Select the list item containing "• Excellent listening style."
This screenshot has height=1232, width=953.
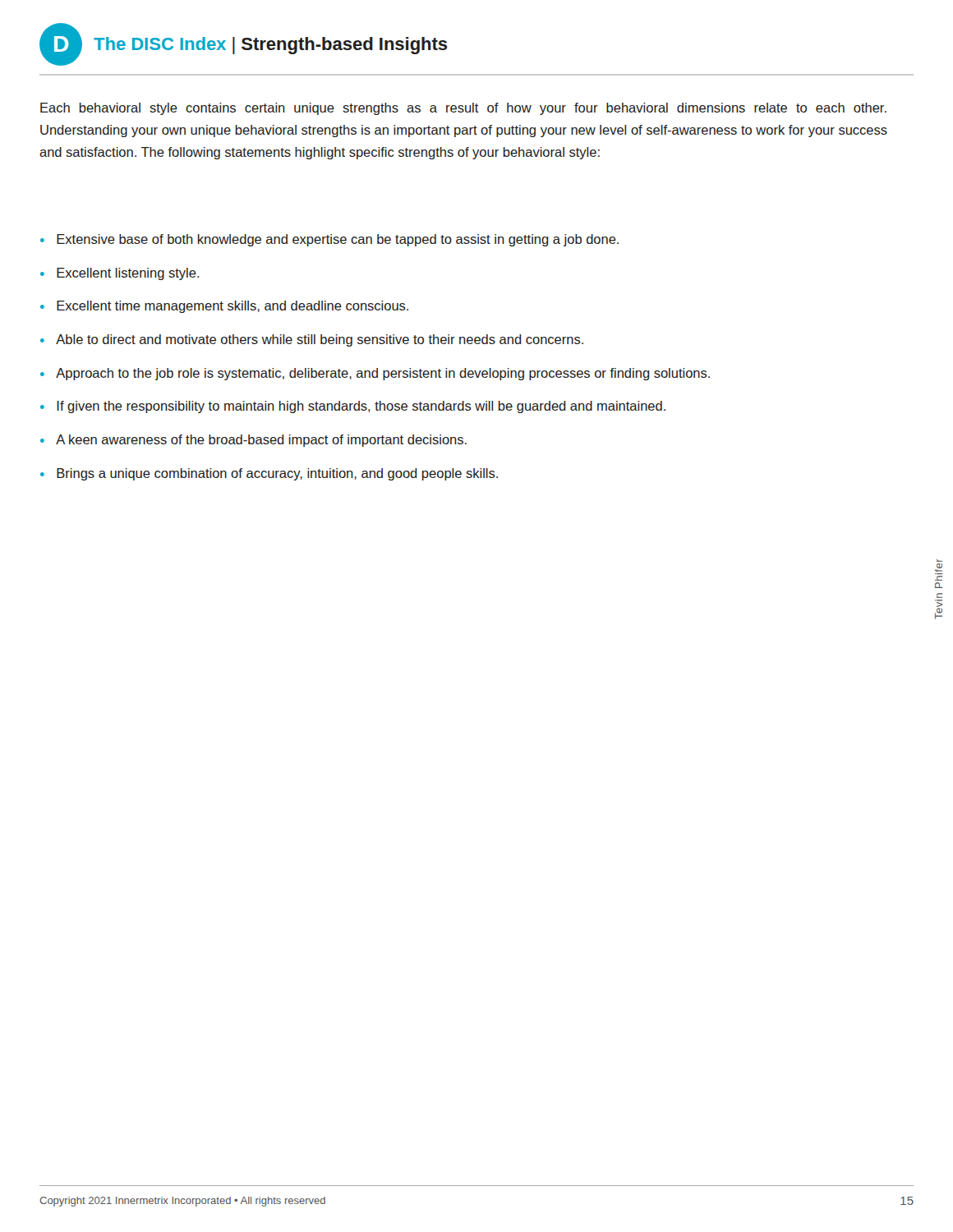[x=120, y=274]
